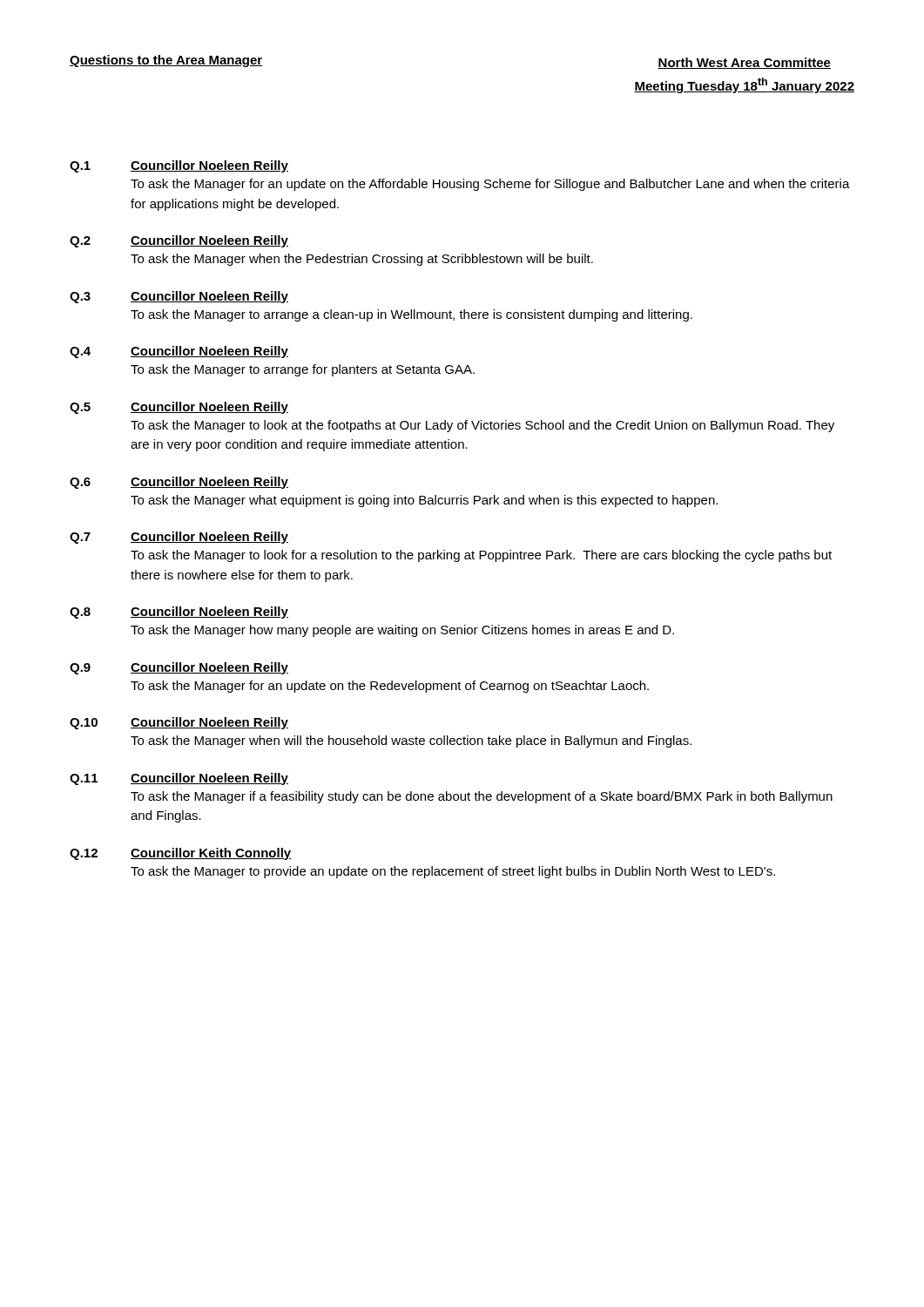The image size is (924, 1307).
Task: Find the list item that says "Q.5 Councillor Noeleen"
Action: tap(462, 427)
